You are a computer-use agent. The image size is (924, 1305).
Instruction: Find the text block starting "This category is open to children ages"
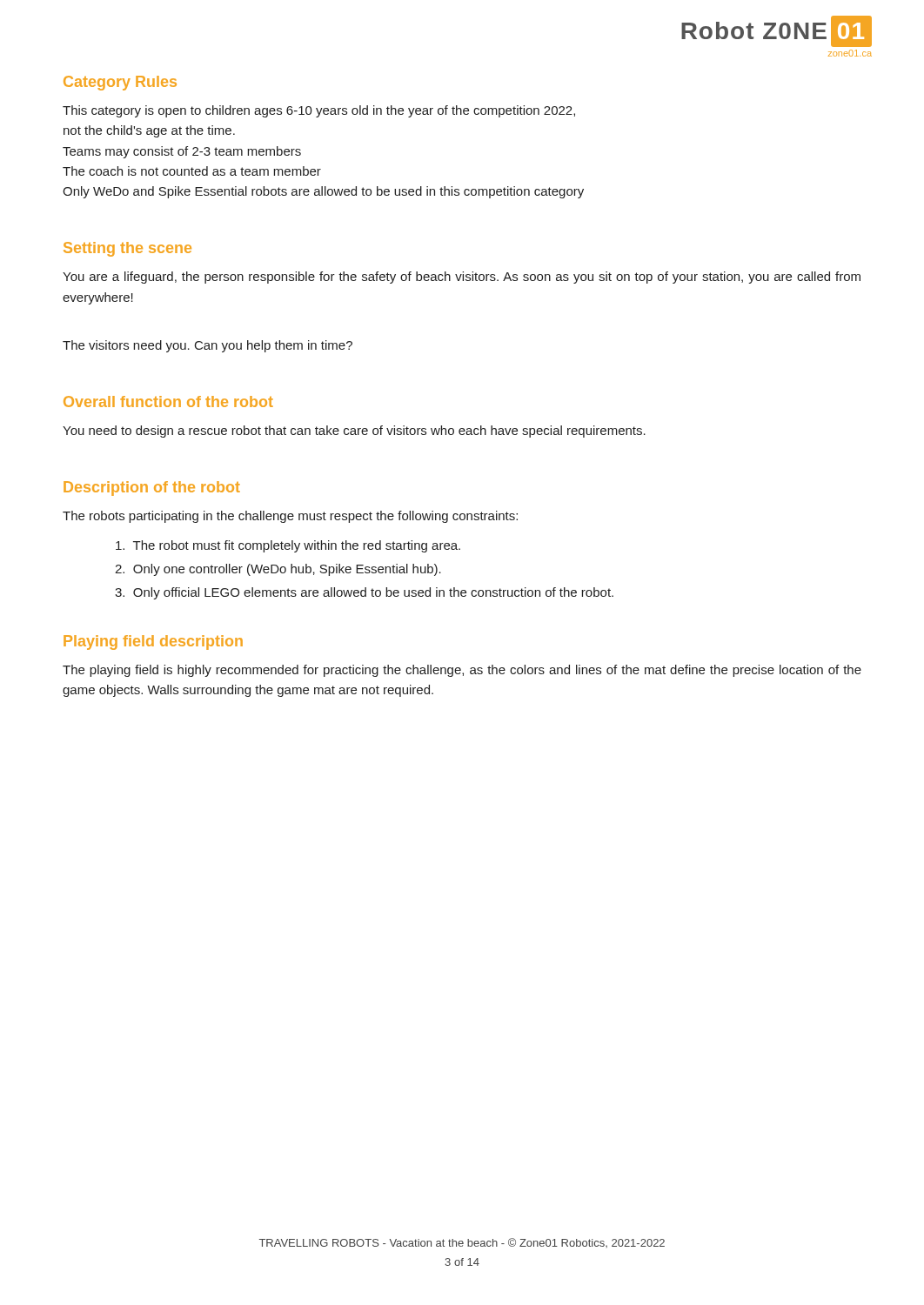pyautogui.click(x=319, y=111)
